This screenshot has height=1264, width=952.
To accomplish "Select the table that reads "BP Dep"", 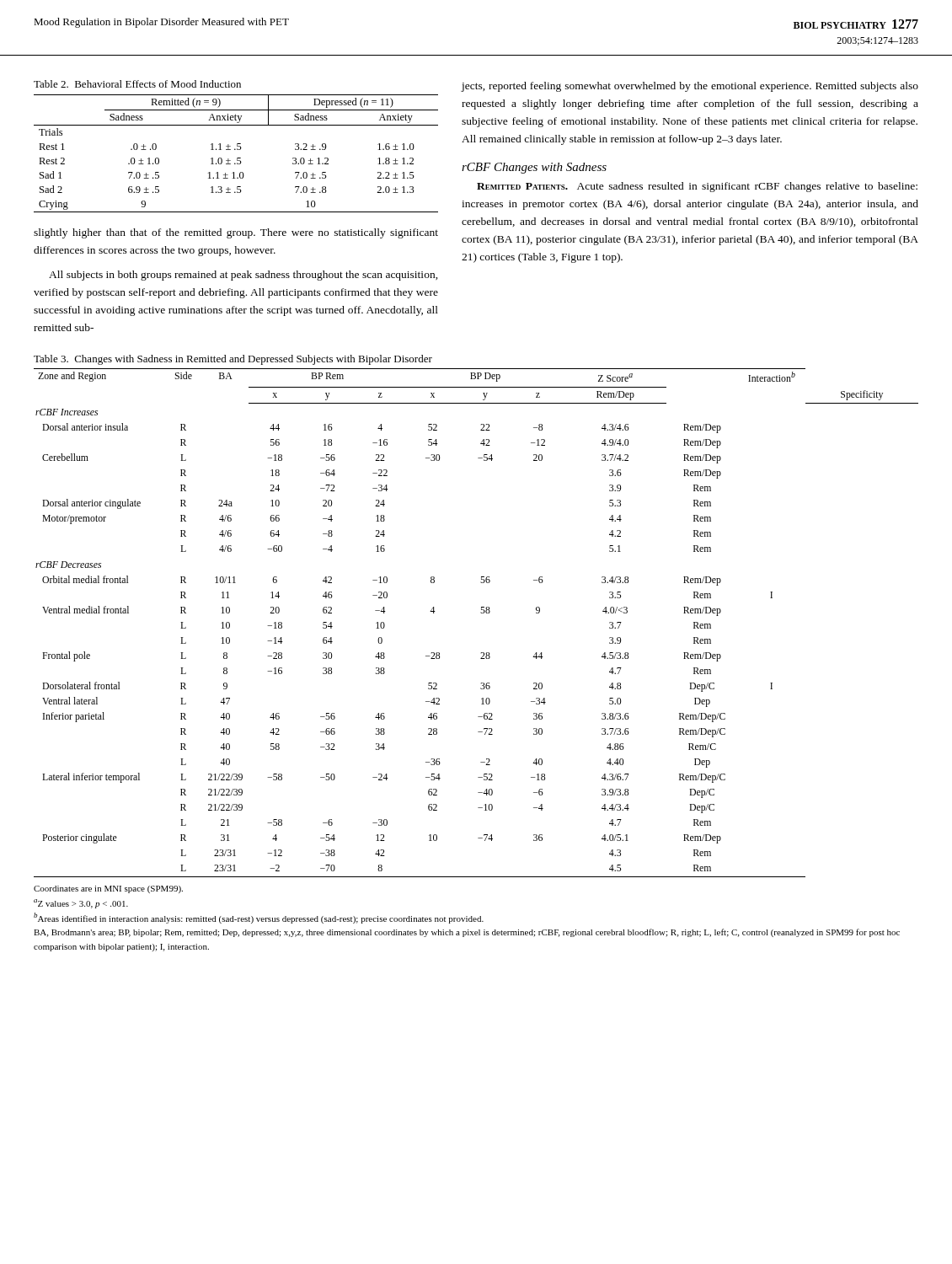I will click(476, 622).
